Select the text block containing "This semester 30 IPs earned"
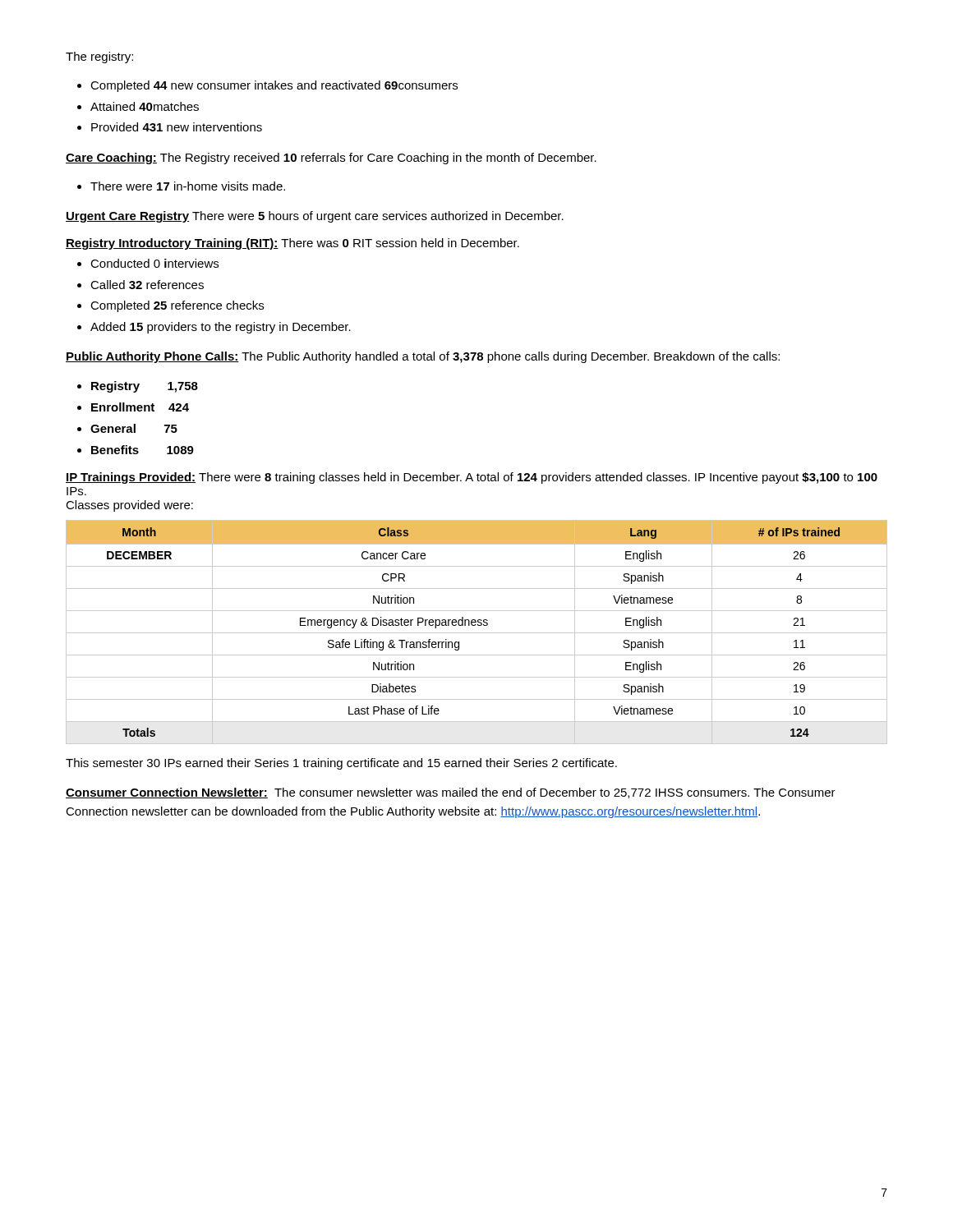Screen dimensions: 1232x953 [x=342, y=763]
